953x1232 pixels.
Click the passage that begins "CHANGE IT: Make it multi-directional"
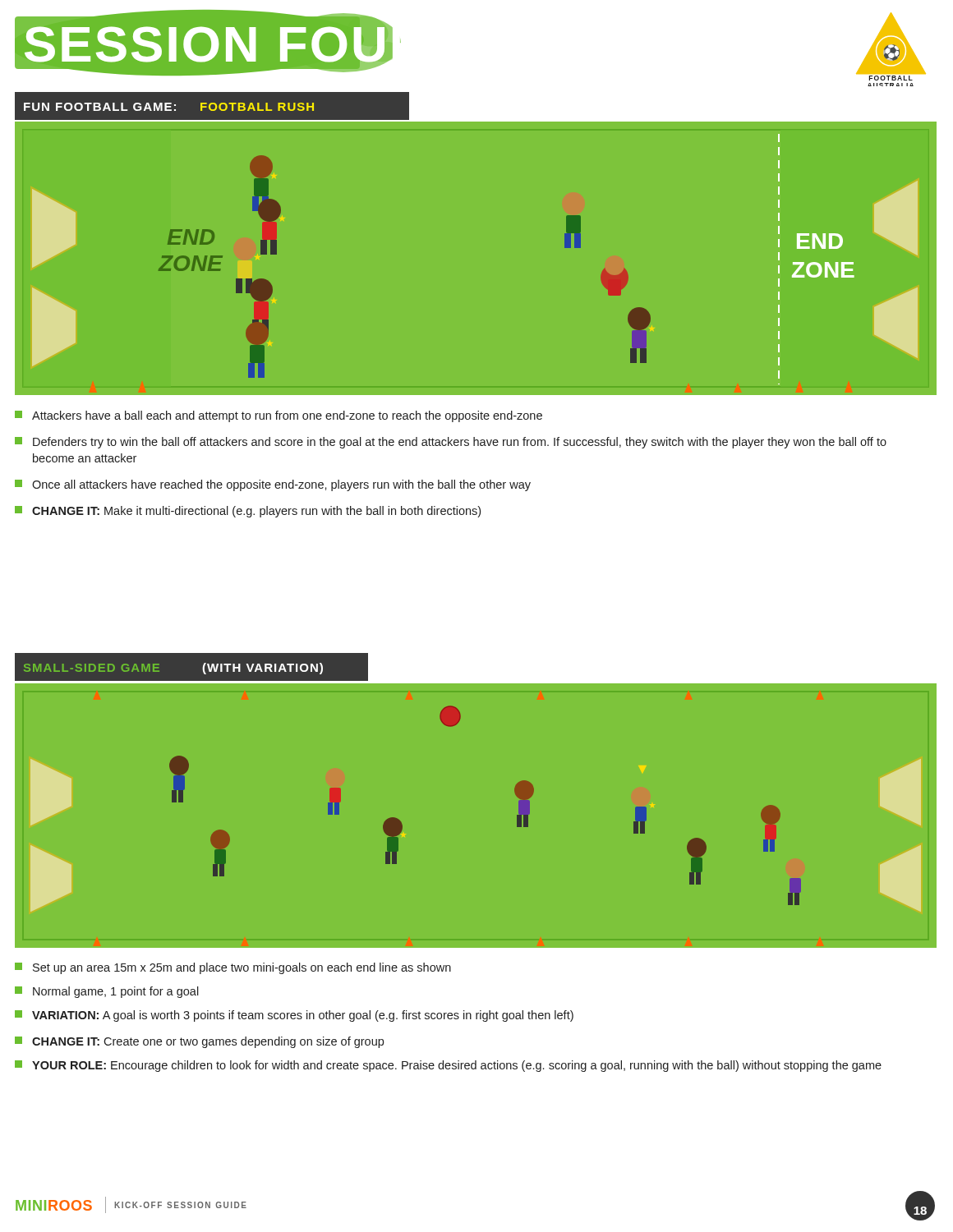(467, 511)
